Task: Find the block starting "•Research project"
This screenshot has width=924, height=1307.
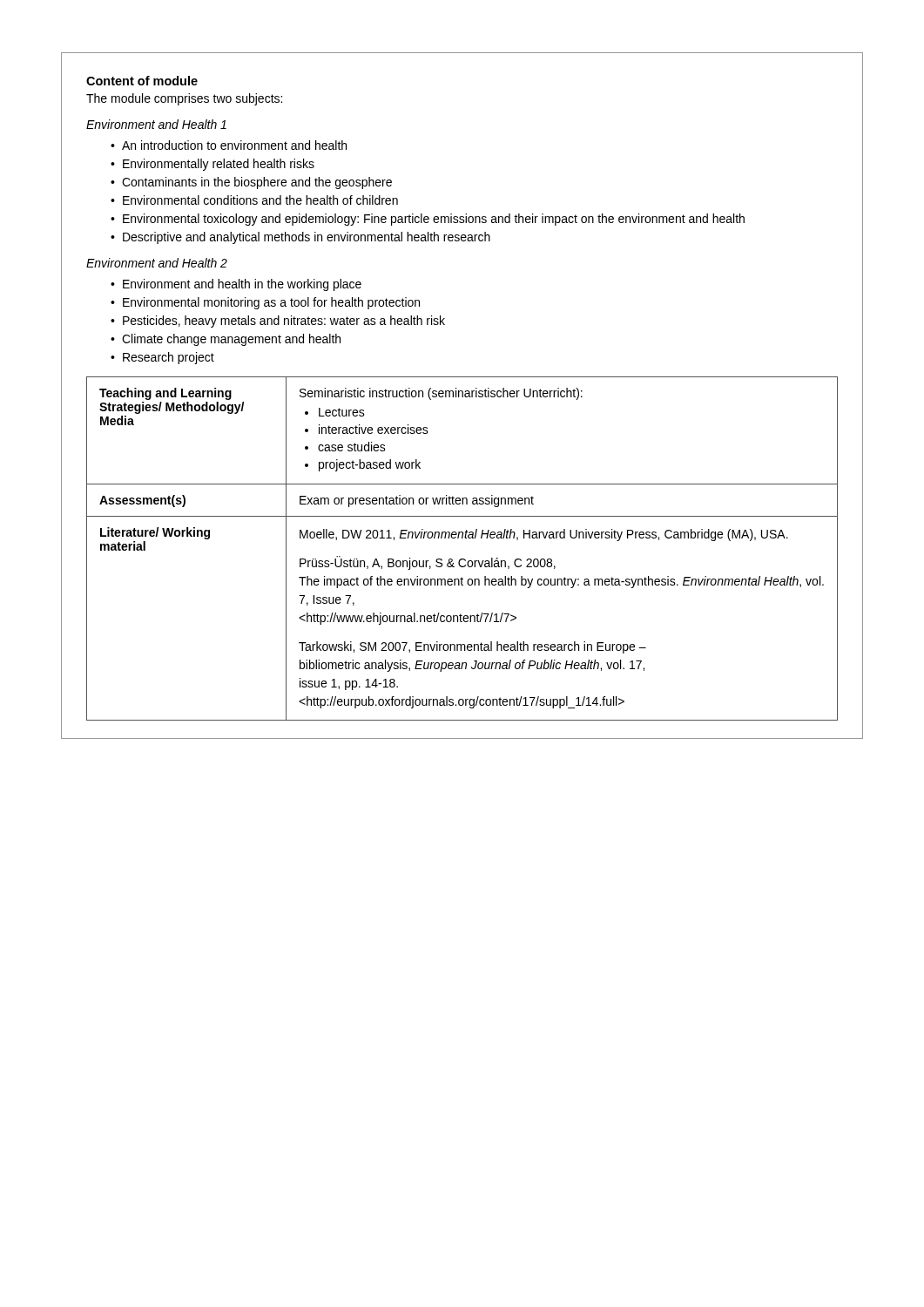Action: point(162,357)
